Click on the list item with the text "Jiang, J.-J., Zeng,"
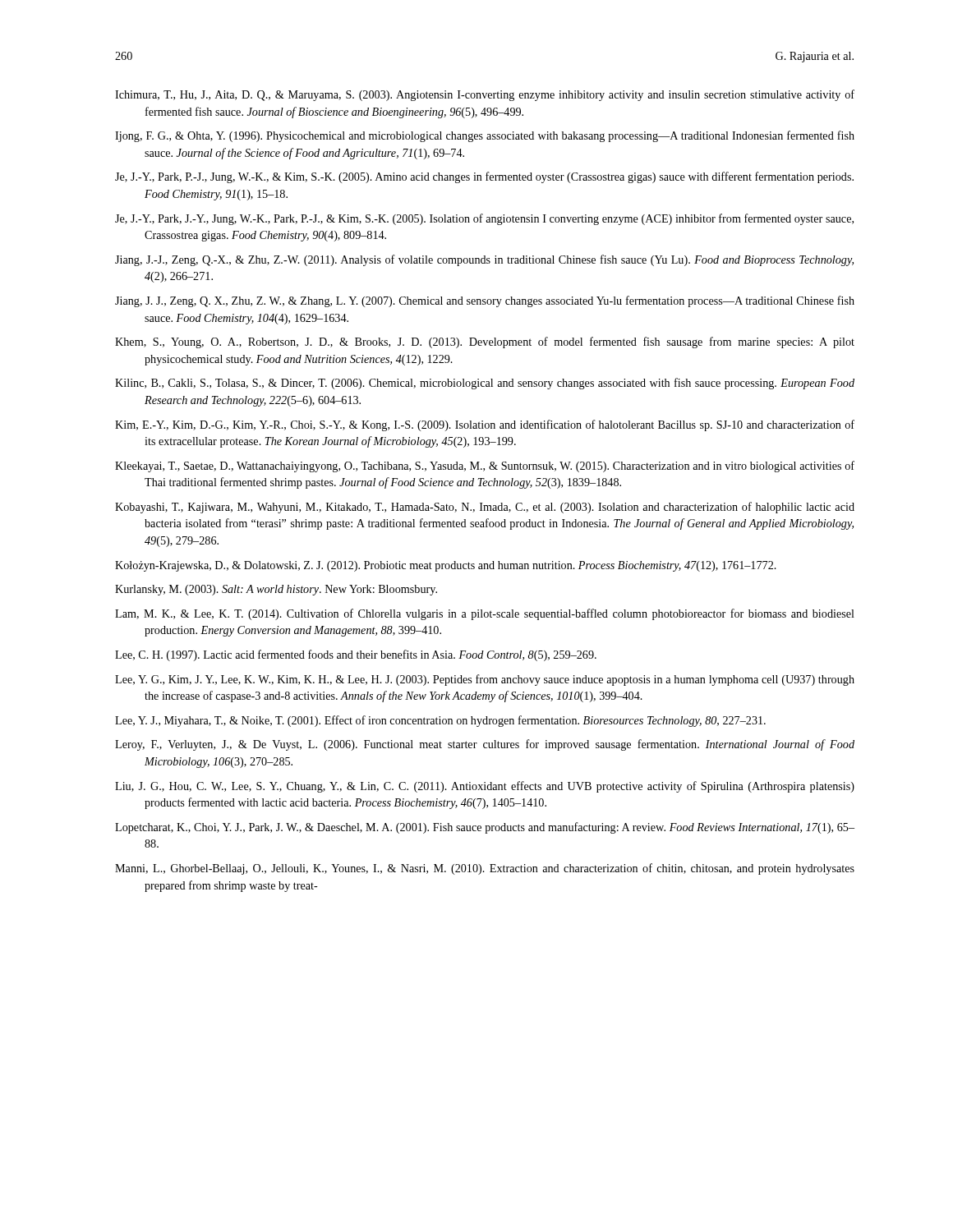 (485, 268)
